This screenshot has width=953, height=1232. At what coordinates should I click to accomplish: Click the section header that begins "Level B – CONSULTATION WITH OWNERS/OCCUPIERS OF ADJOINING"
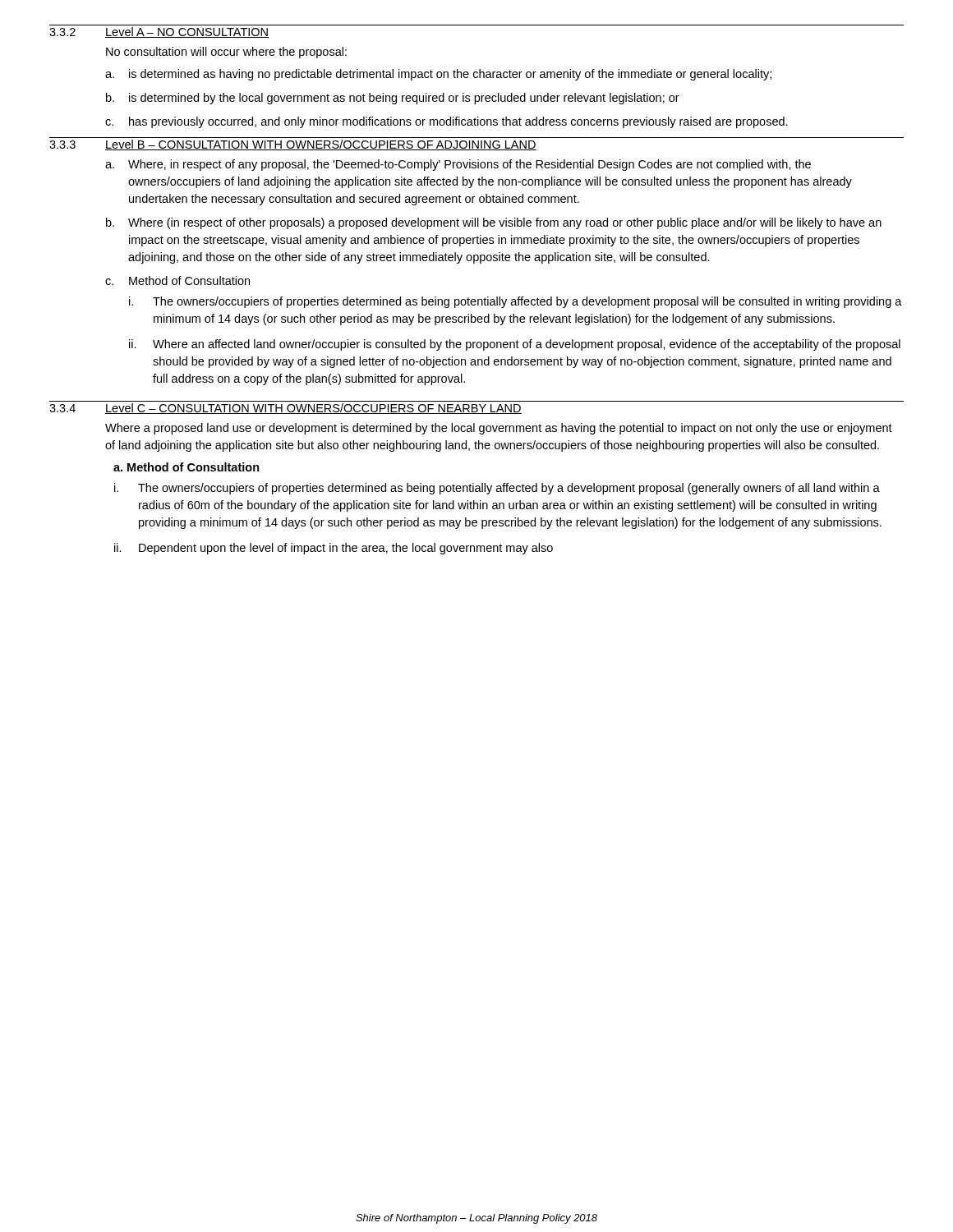pyautogui.click(x=321, y=145)
